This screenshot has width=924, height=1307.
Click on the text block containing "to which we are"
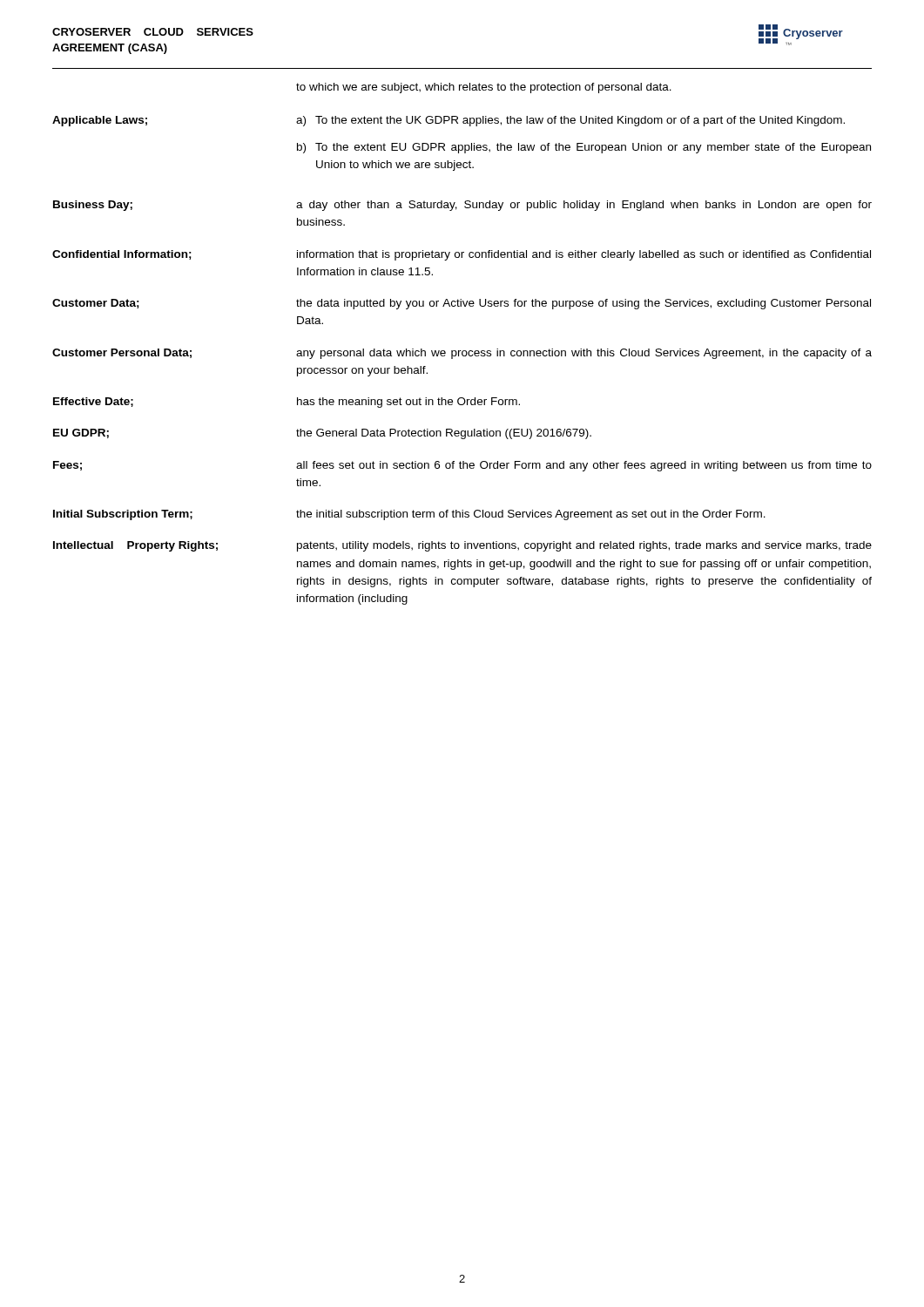[484, 87]
